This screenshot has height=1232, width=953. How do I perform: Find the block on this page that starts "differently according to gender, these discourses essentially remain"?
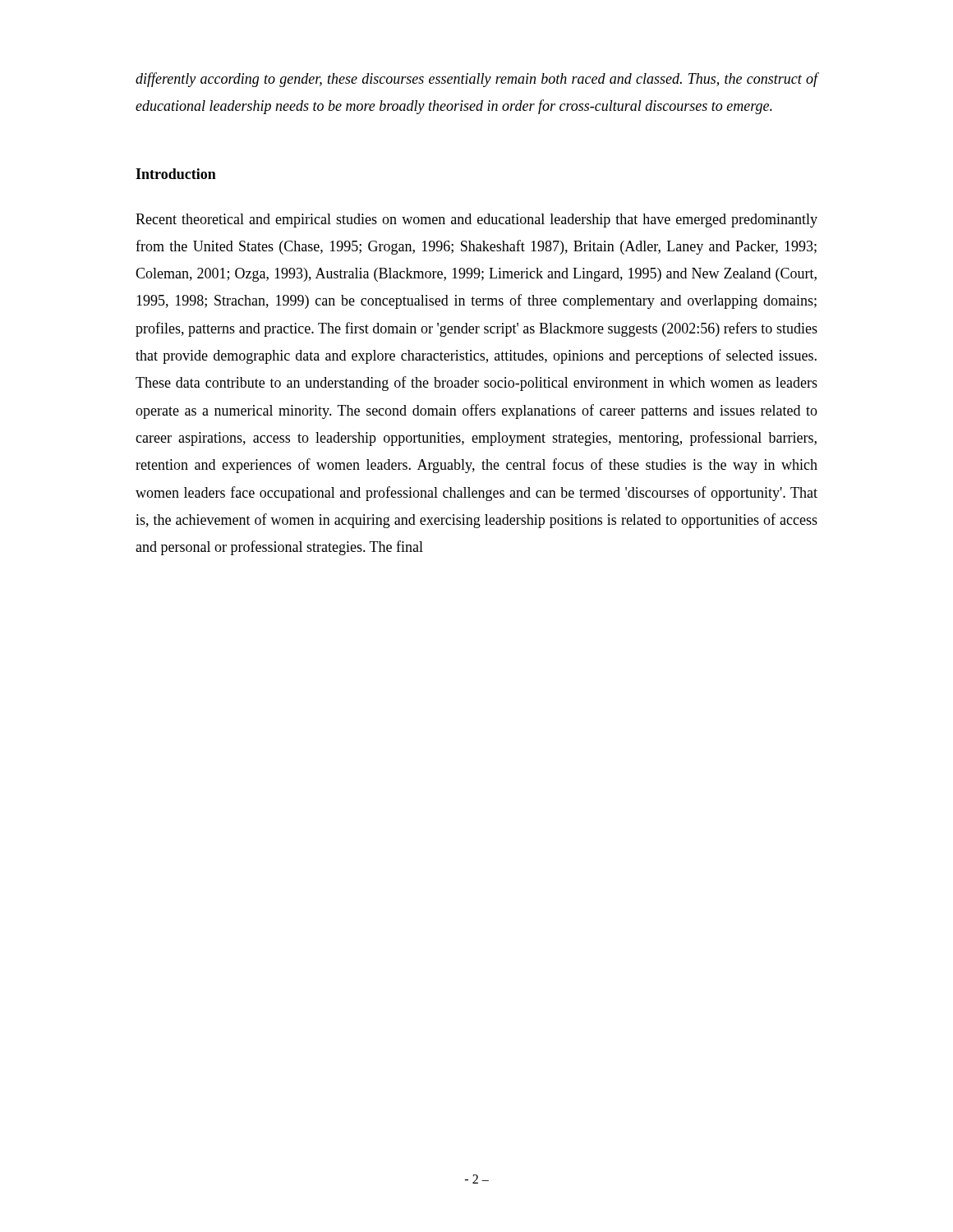tap(476, 93)
